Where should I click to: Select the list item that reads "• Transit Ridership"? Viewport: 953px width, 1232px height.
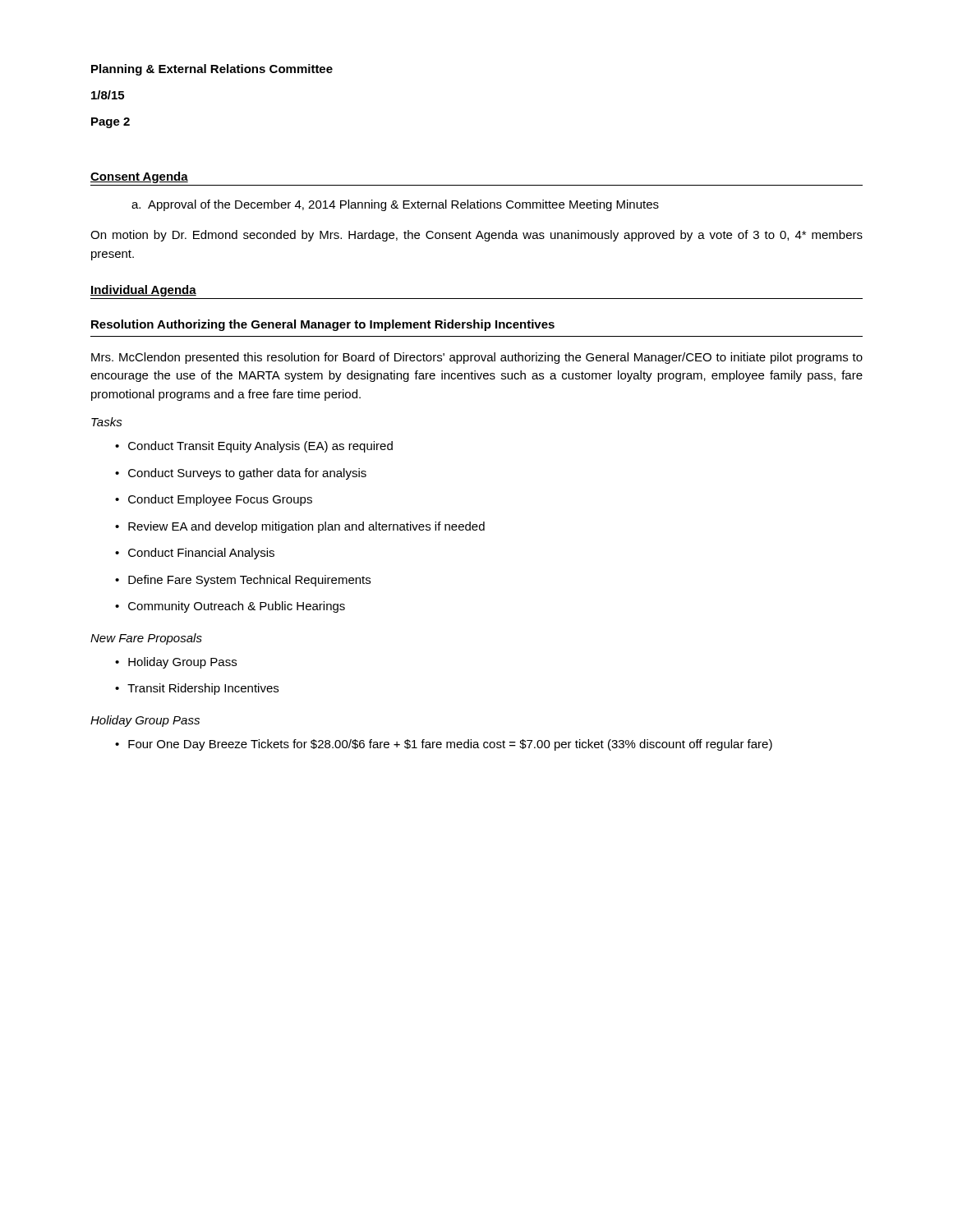(197, 688)
